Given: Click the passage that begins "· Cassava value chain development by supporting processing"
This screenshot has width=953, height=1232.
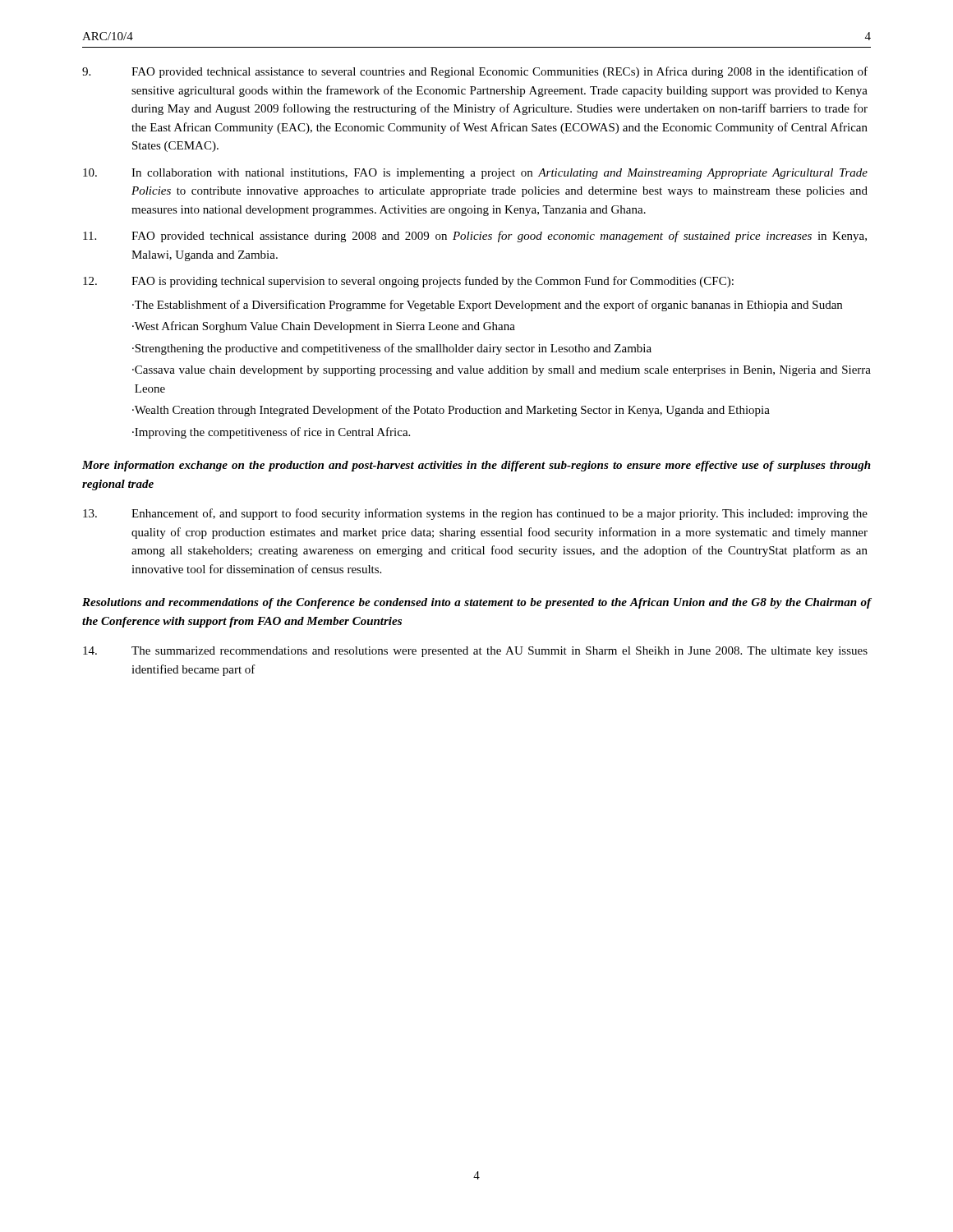Looking at the screenshot, I should coord(476,379).
